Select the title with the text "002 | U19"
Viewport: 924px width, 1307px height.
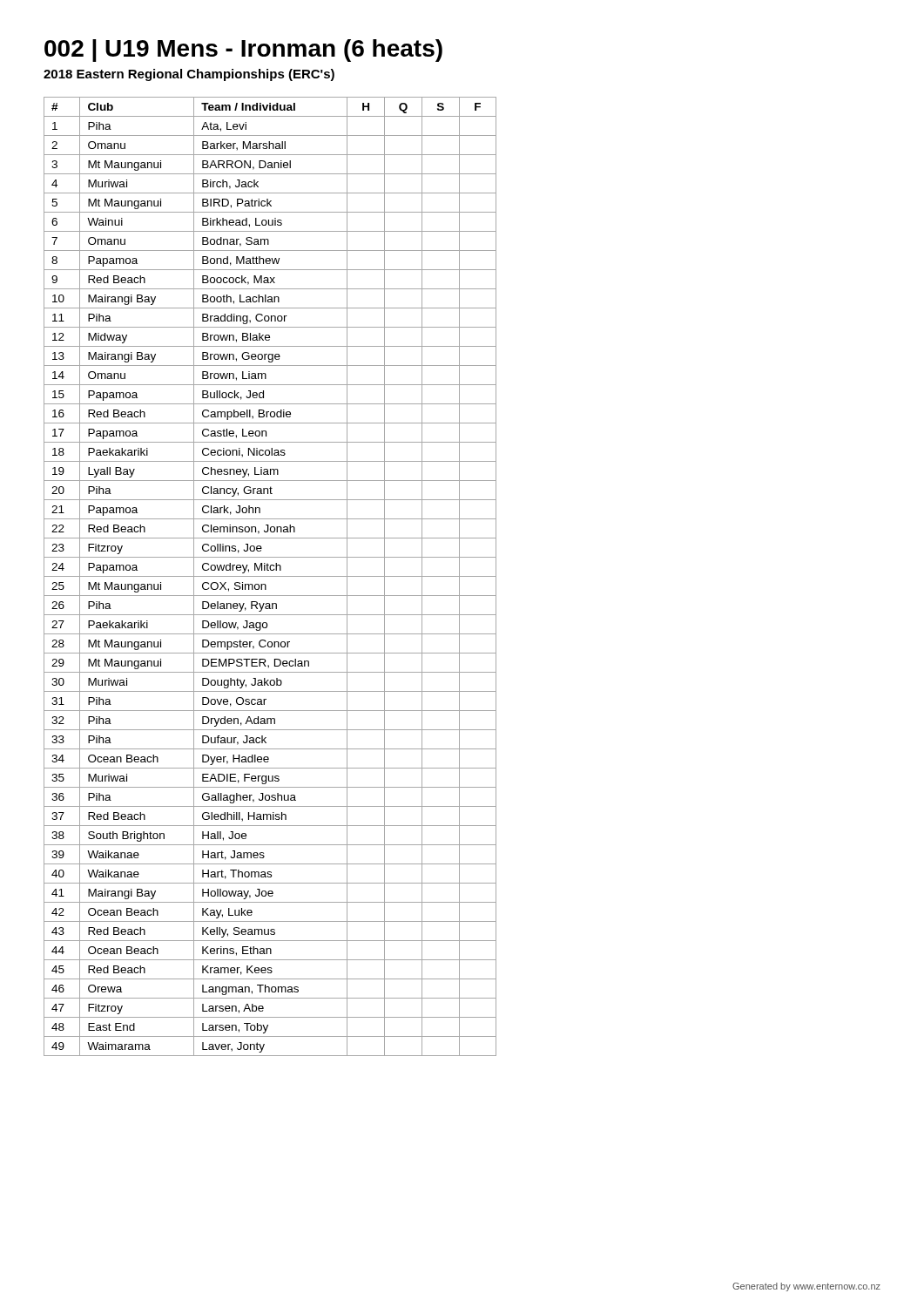pyautogui.click(x=243, y=48)
